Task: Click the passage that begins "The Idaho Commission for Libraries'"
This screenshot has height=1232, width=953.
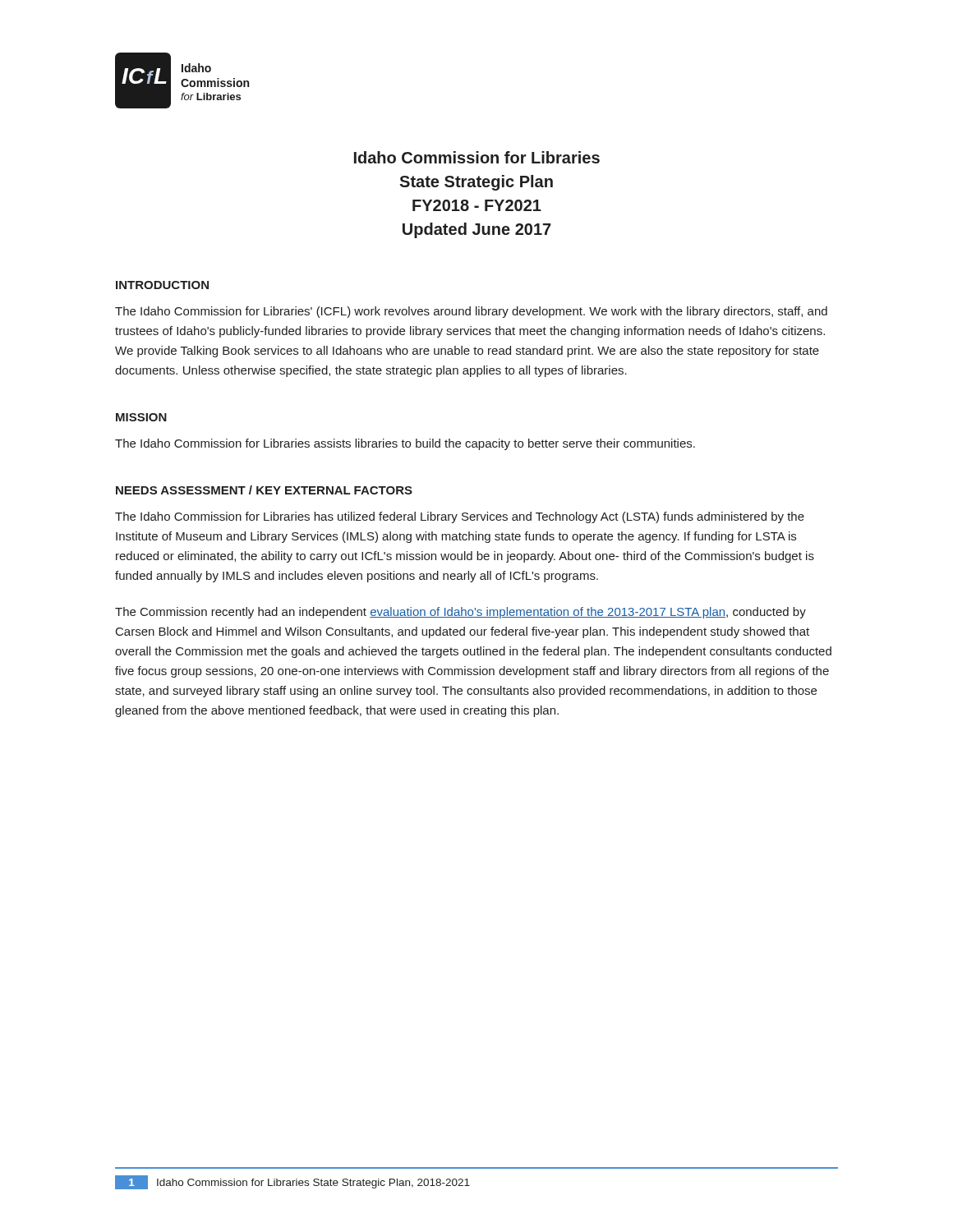Action: click(471, 340)
